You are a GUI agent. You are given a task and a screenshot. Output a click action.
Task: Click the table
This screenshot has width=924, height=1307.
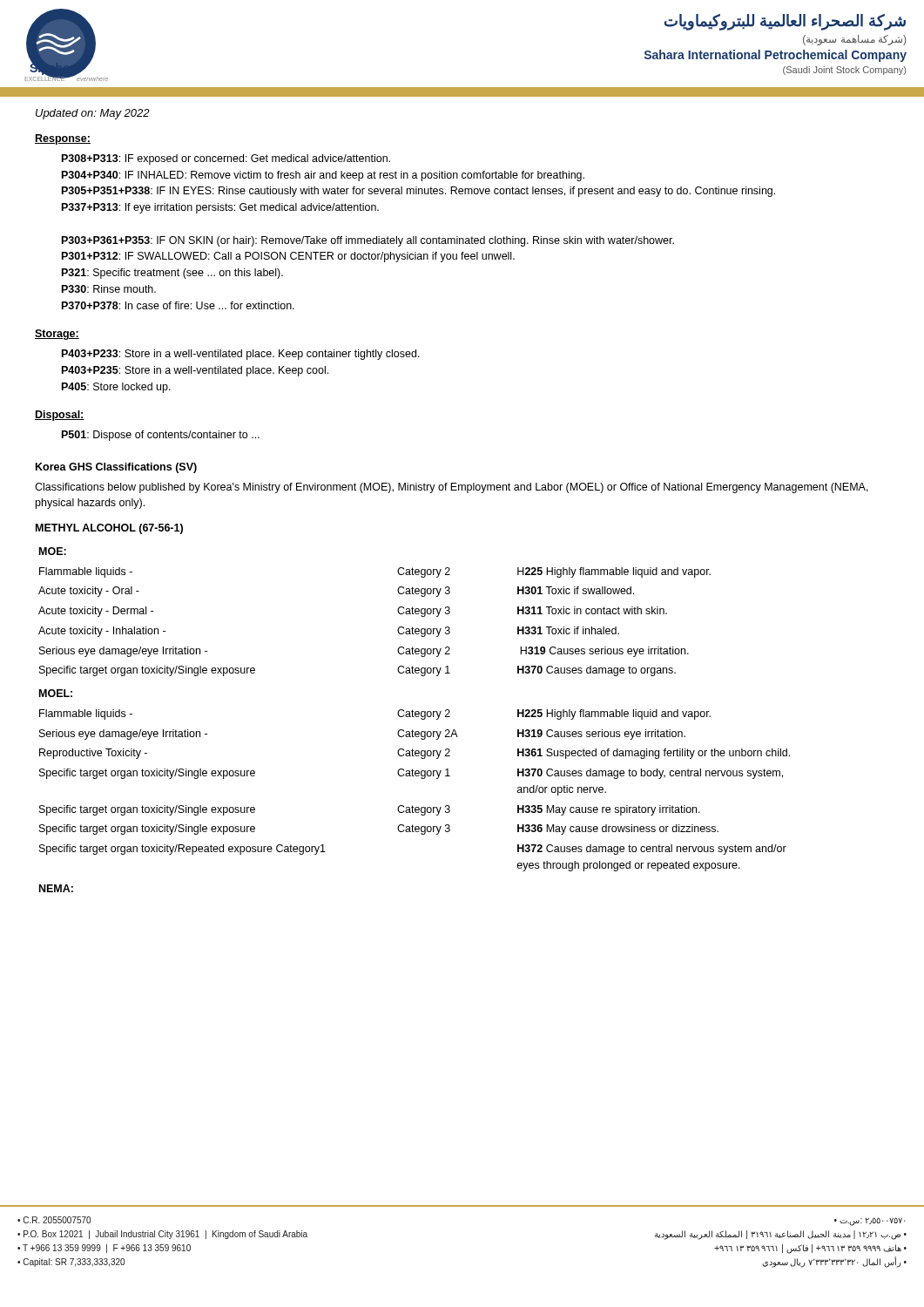462,720
